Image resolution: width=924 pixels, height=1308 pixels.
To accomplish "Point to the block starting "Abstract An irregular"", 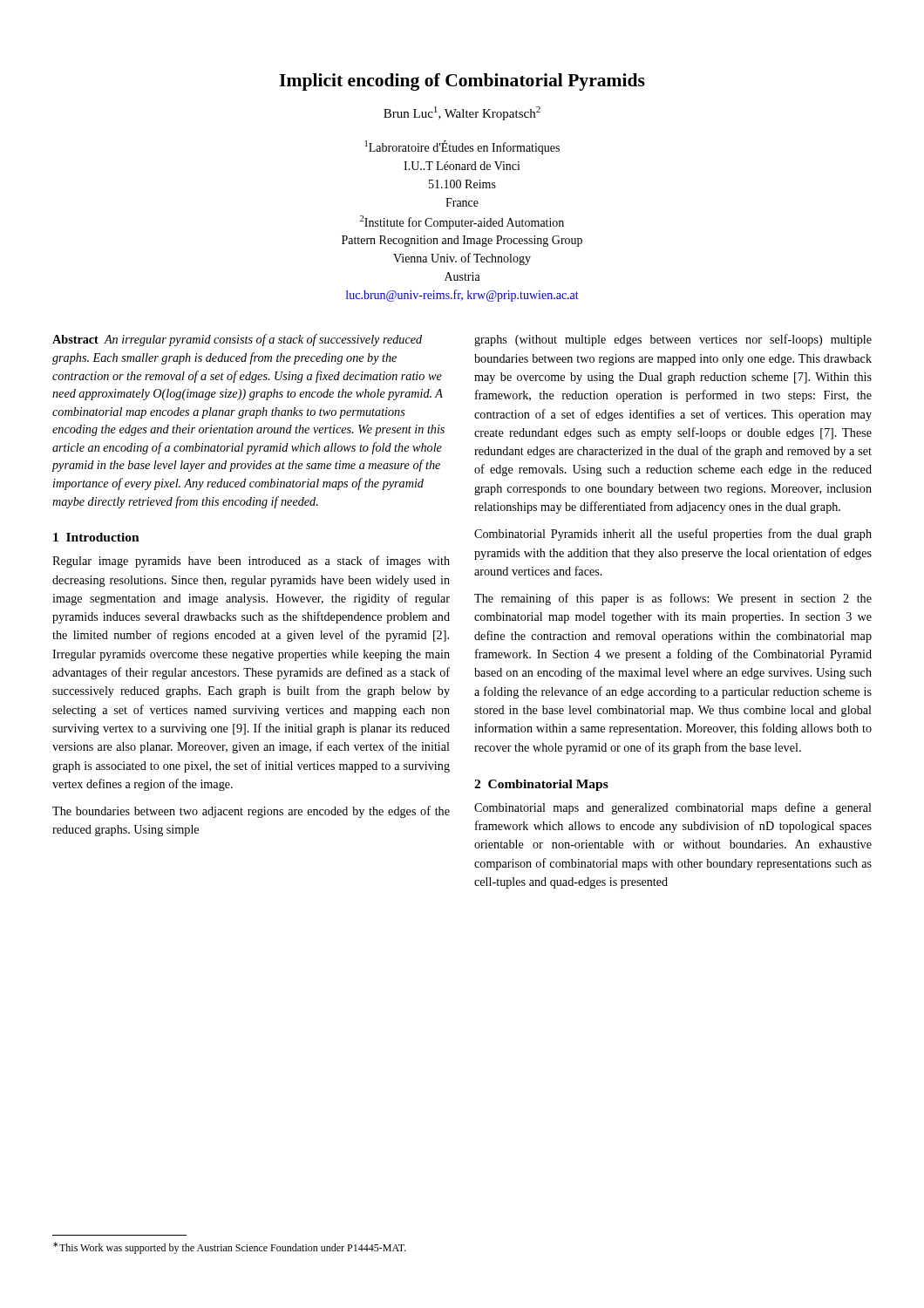I will tap(249, 420).
